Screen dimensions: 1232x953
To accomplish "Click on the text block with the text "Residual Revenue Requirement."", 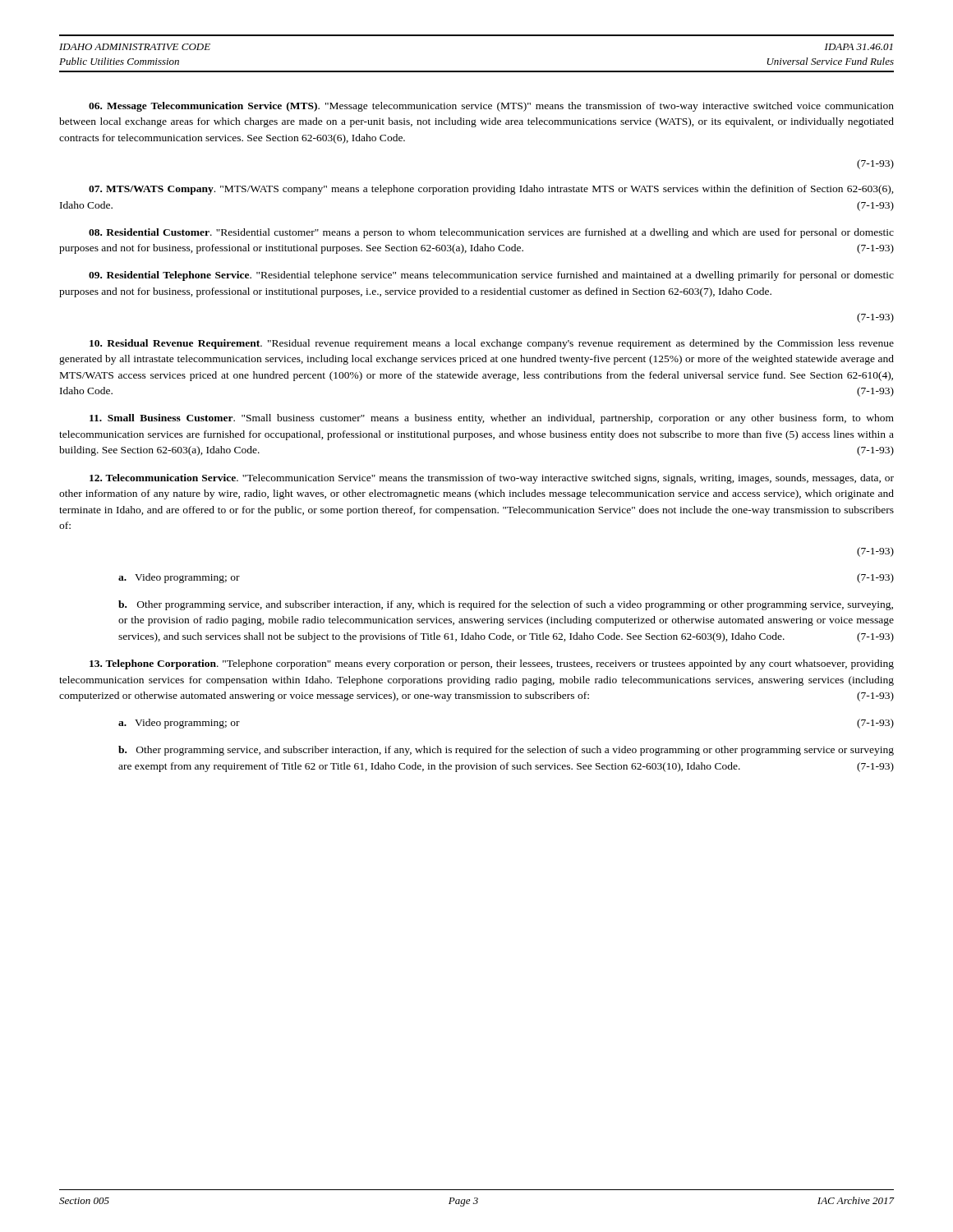I will [x=476, y=367].
